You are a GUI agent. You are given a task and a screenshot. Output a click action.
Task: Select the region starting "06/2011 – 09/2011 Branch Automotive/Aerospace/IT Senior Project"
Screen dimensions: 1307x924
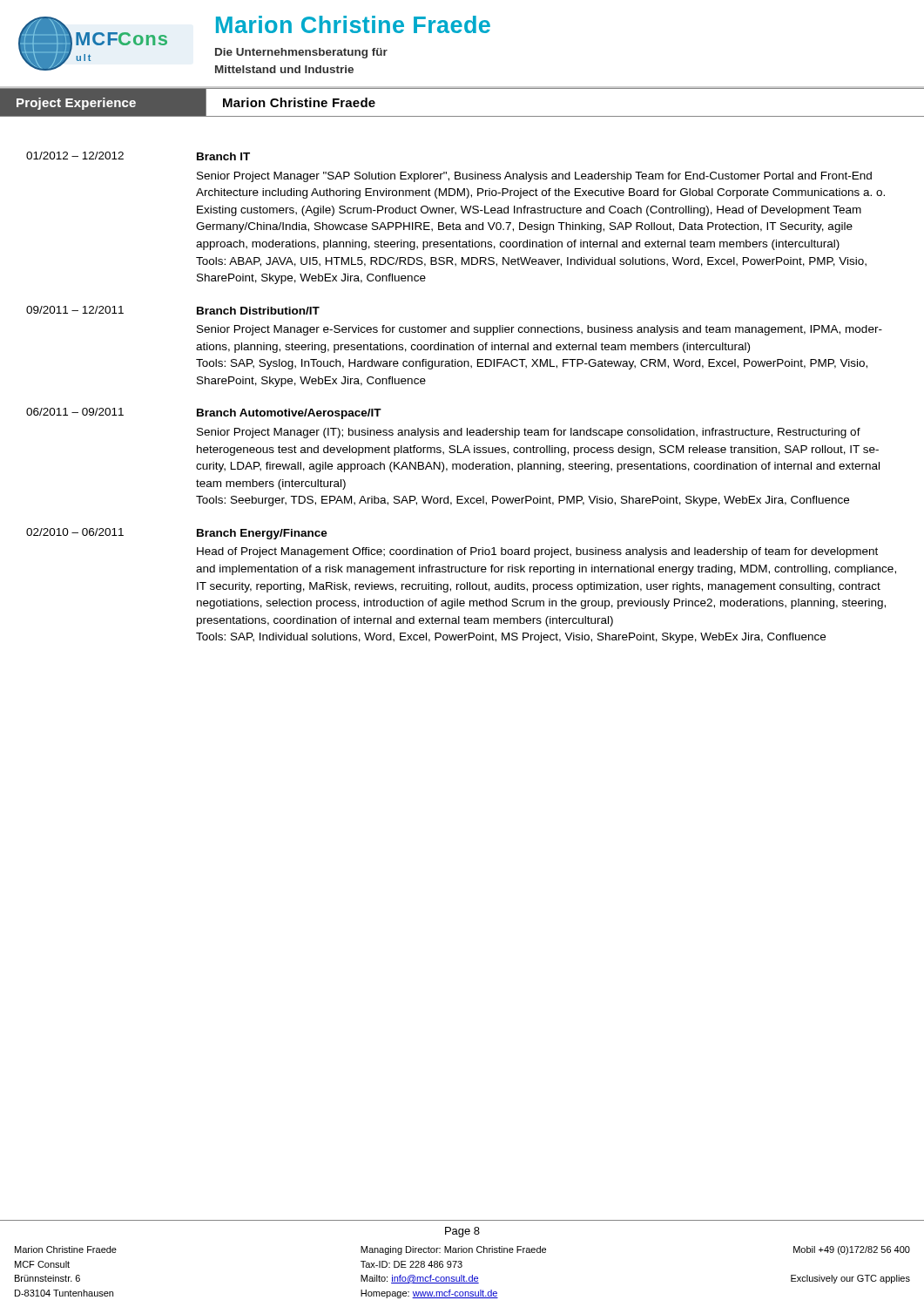coord(462,457)
